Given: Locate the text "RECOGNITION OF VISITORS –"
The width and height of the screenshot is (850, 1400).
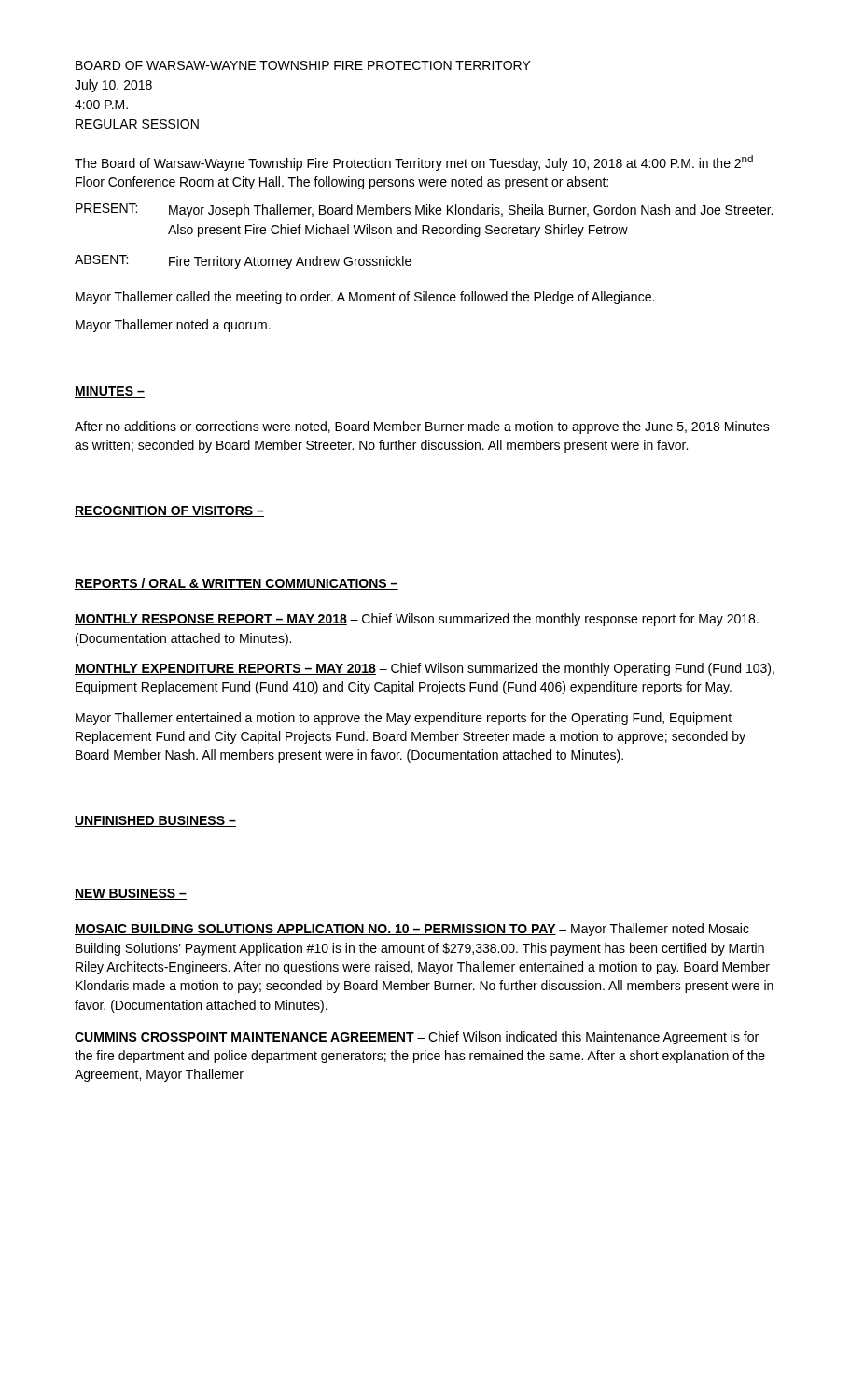Looking at the screenshot, I should click(169, 511).
